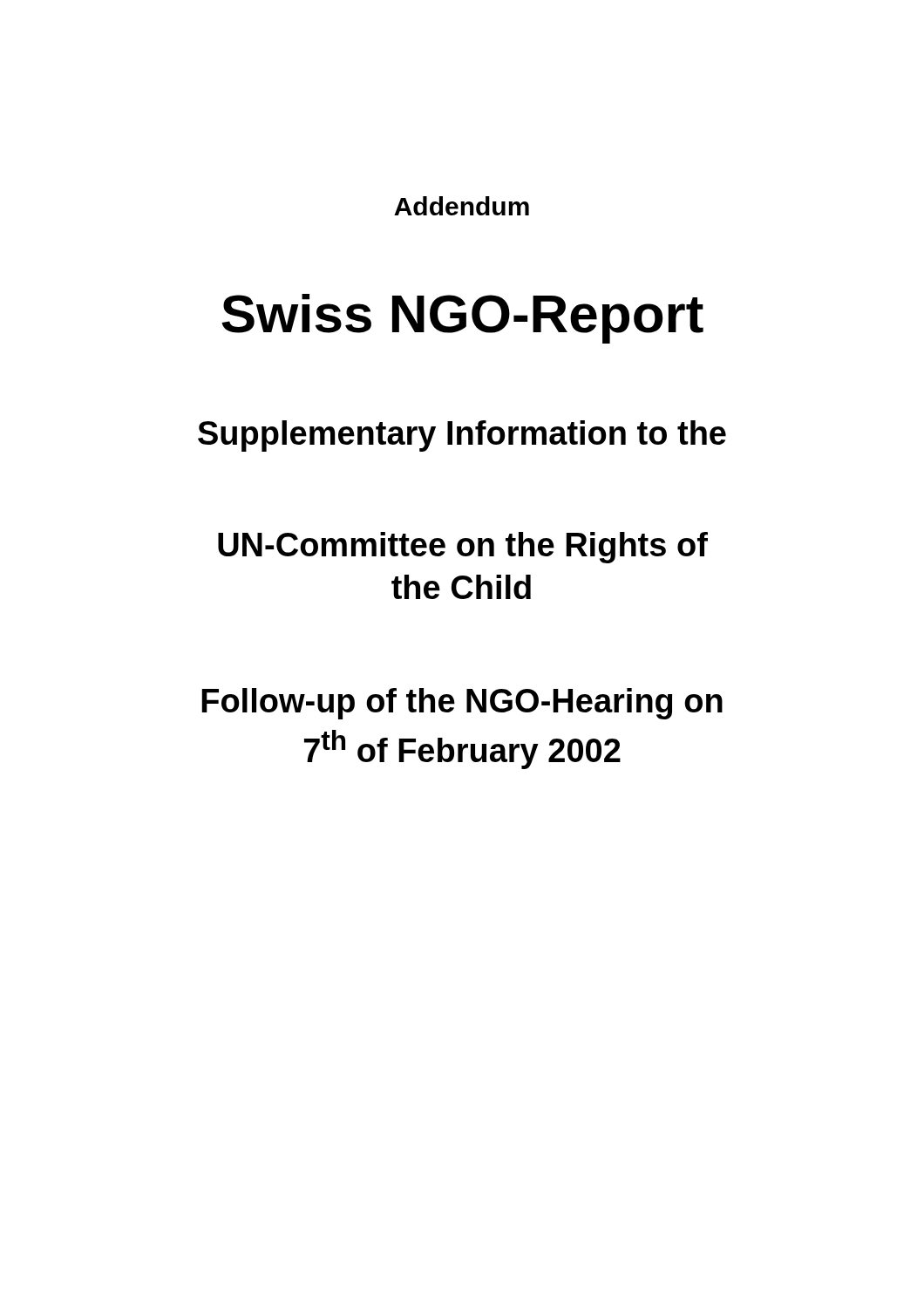Click on the text starting "Follow-up of the NGO-Hearing on7th of February"

tap(462, 726)
